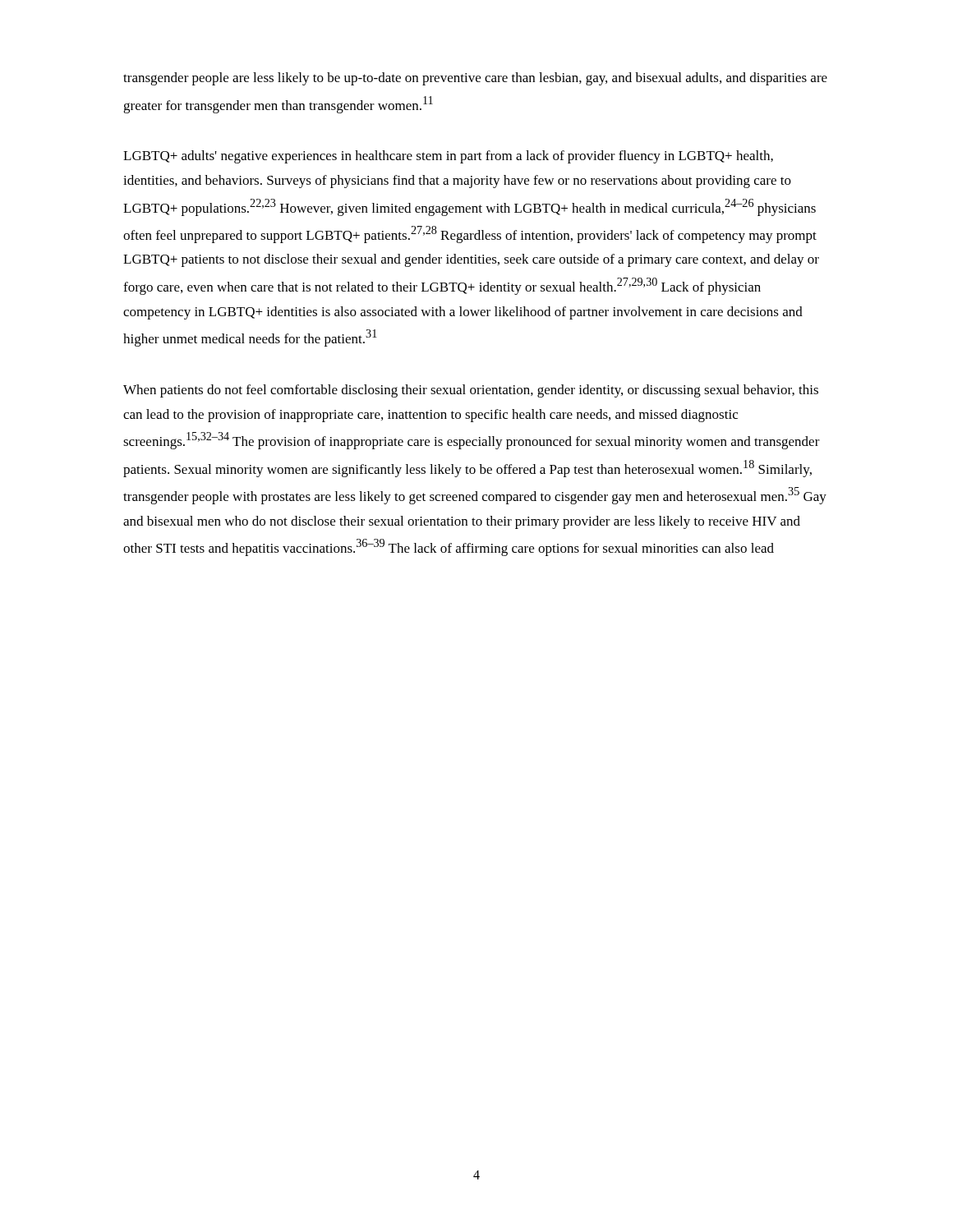Select the text block containing "LGBTQ+ adults' negative experiences in healthcare stem in"
This screenshot has width=953, height=1232.
pos(471,247)
